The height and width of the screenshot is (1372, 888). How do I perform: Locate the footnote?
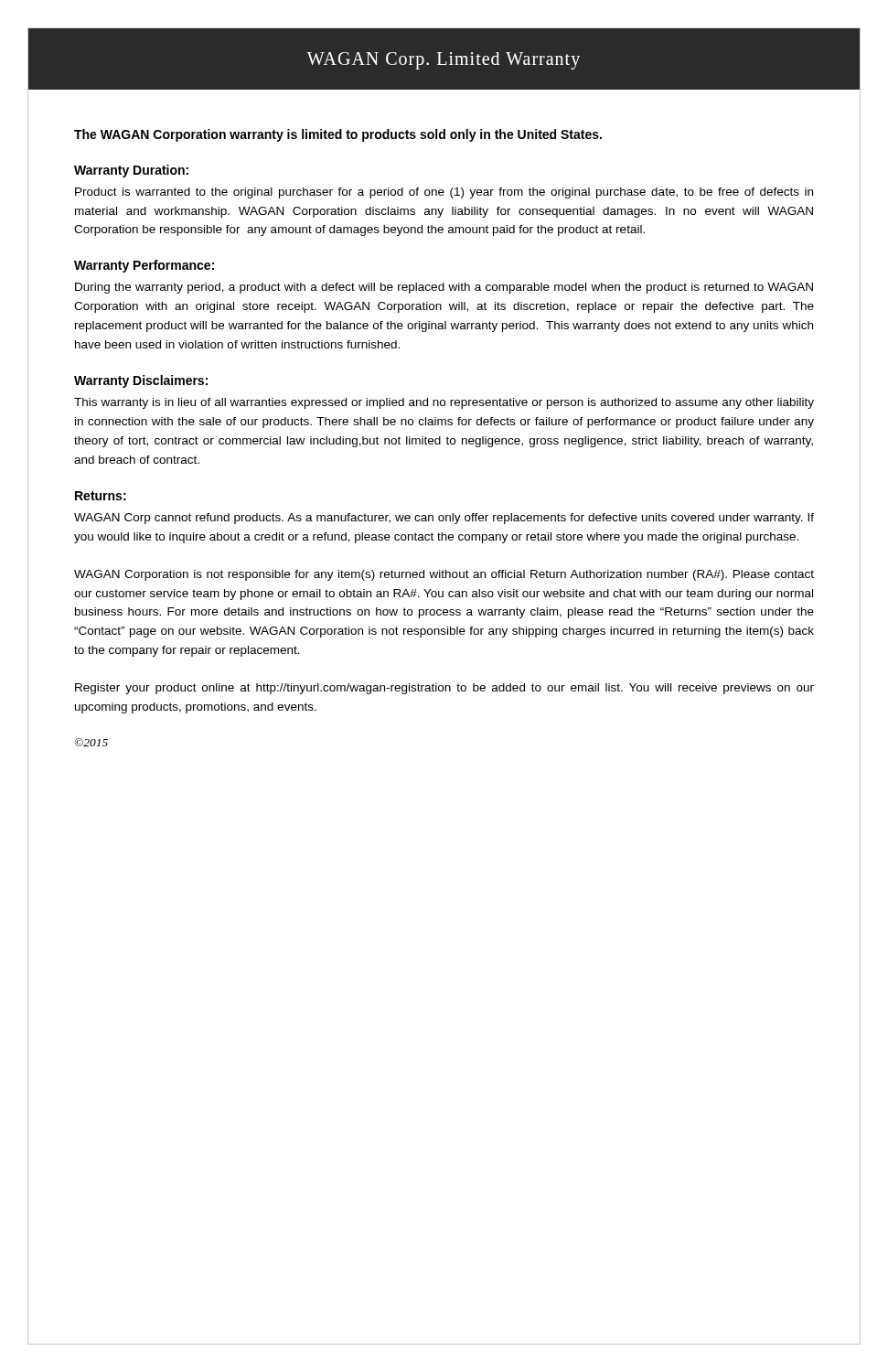point(91,742)
